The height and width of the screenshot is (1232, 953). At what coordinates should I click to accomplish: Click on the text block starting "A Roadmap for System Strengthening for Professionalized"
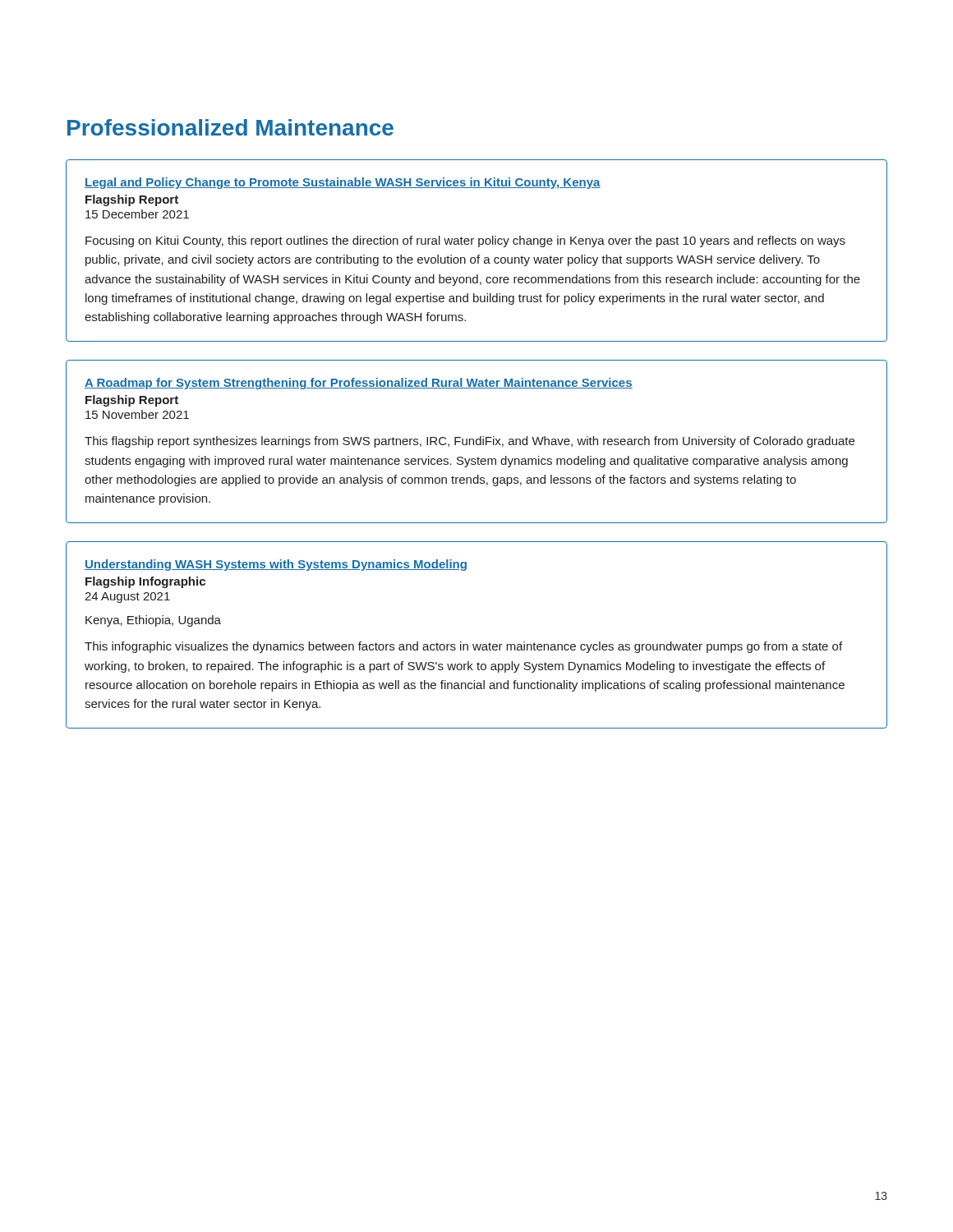[476, 442]
